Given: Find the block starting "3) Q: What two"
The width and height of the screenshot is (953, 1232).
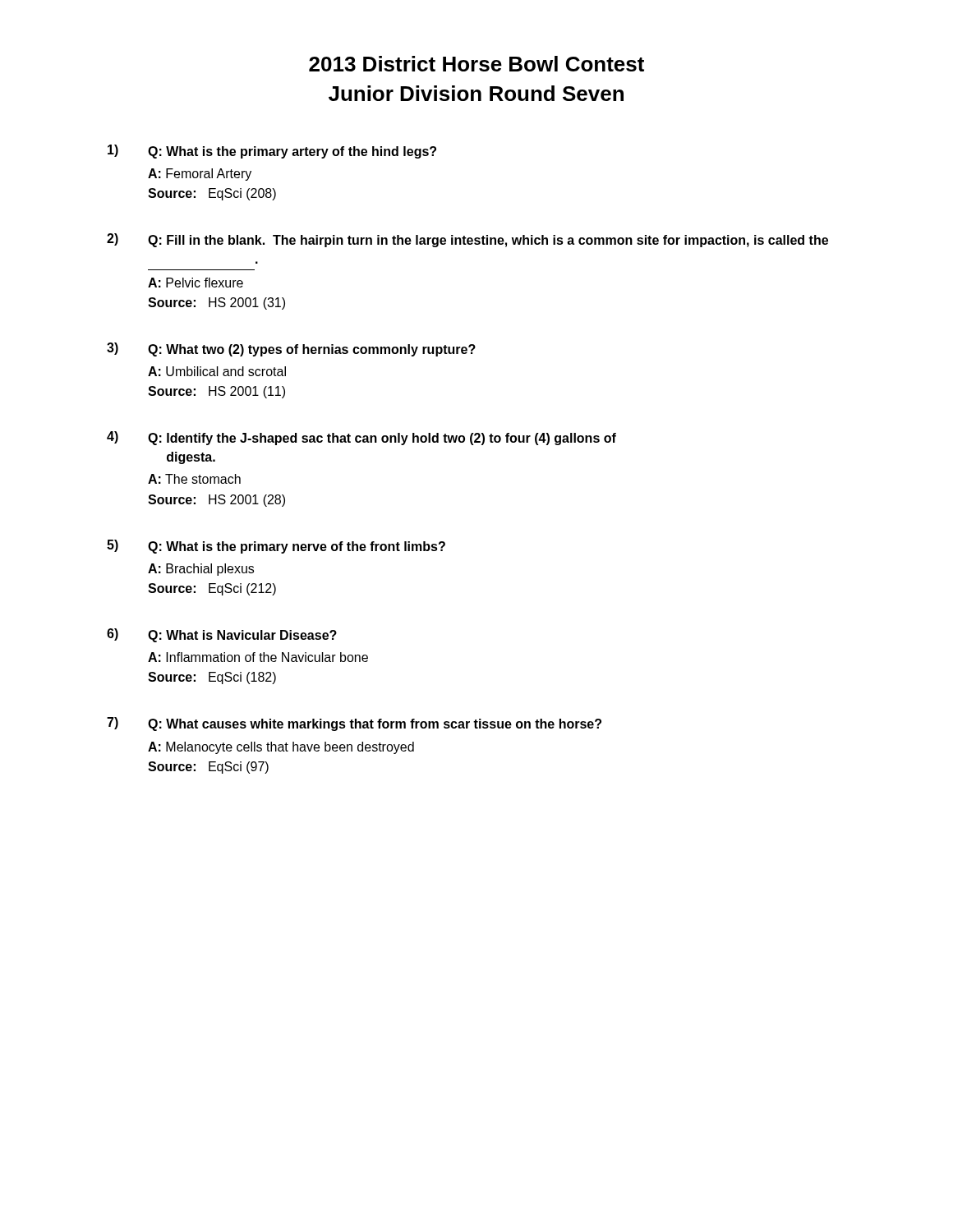Looking at the screenshot, I should (291, 349).
